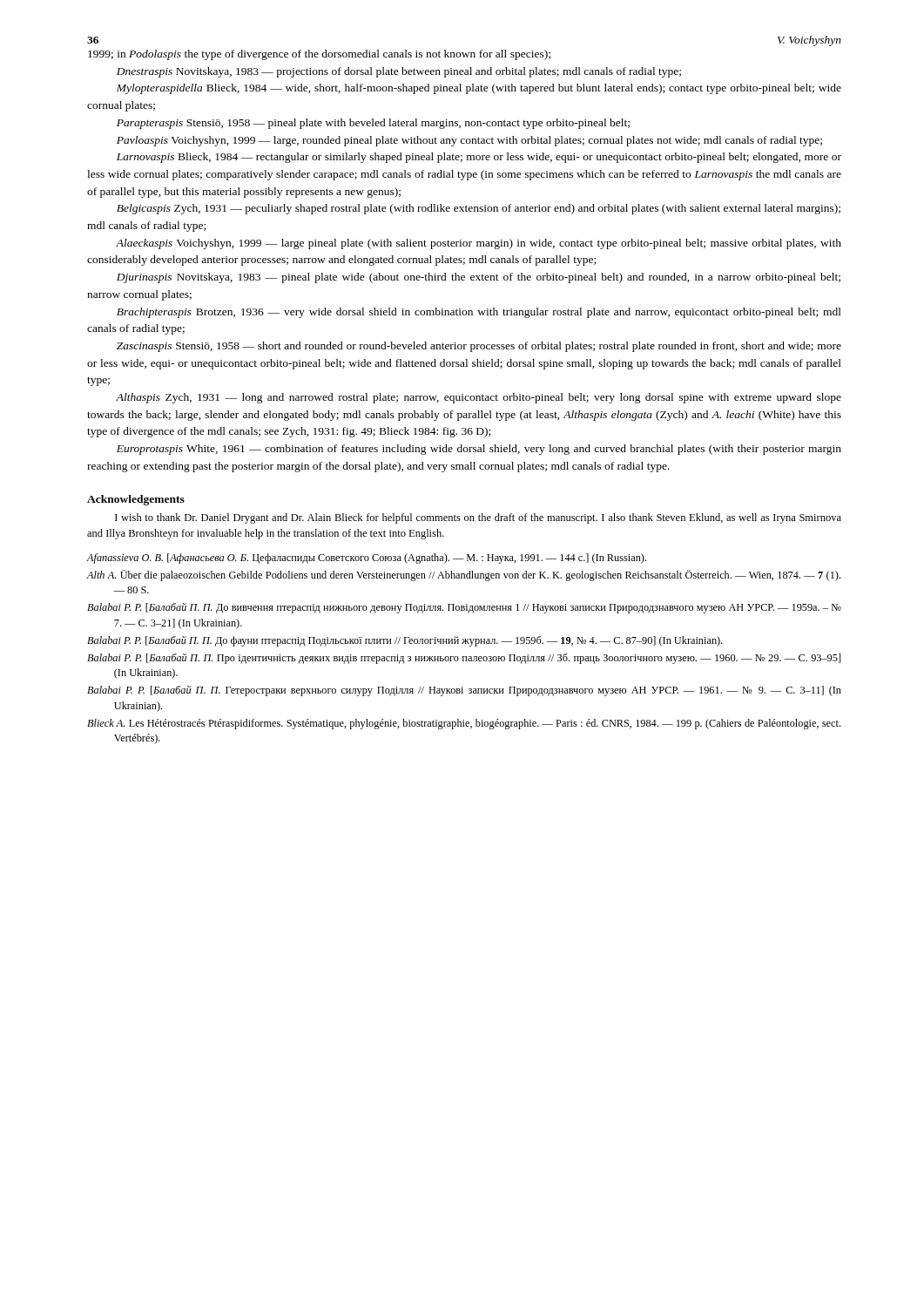Locate the text block that says "I wish to thank Dr. Daniel Drygant and"
The image size is (924, 1307).
tap(464, 526)
